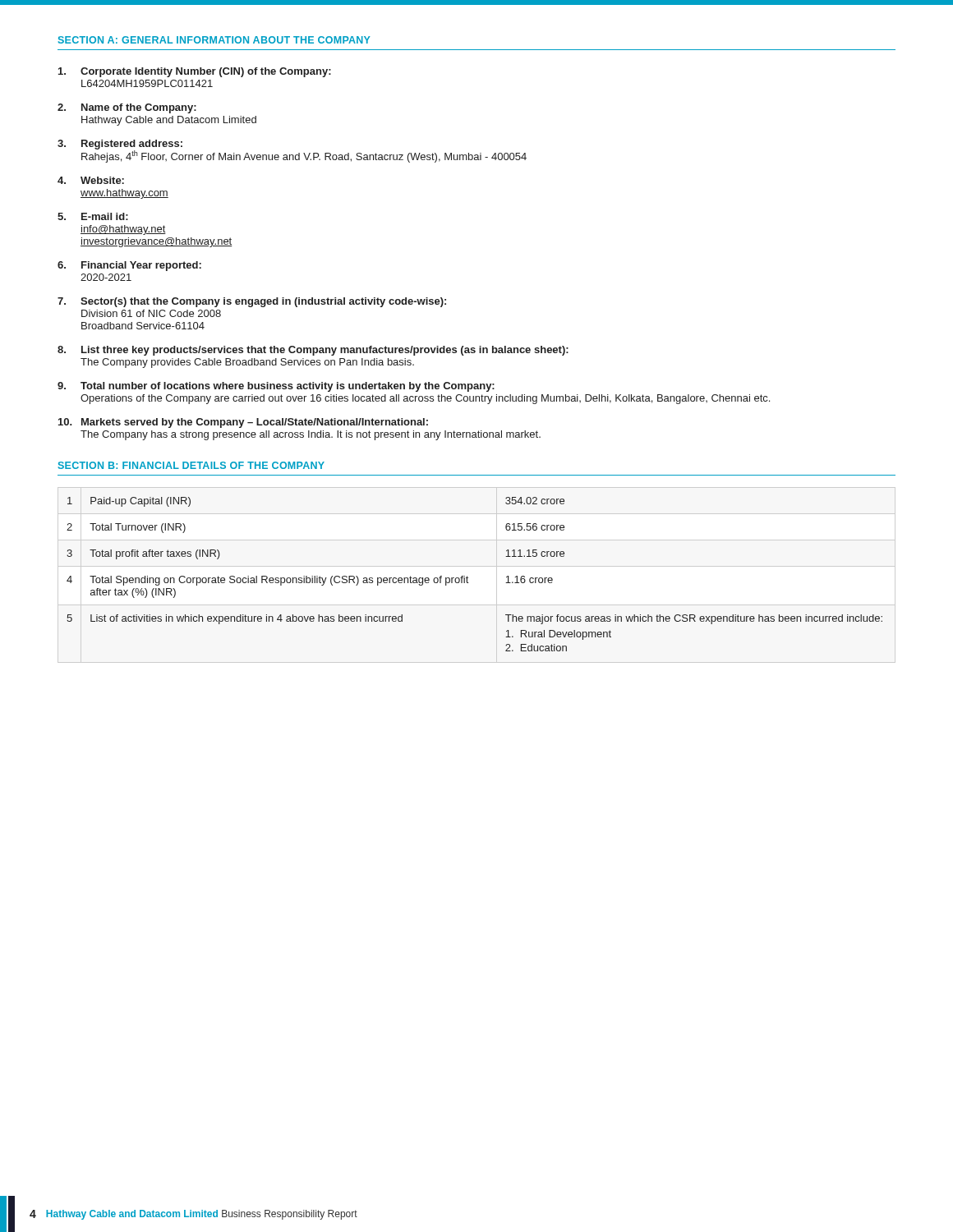Point to "6. Financial Year reported: 2020-2021"
Viewport: 953px width, 1232px height.
(129, 266)
